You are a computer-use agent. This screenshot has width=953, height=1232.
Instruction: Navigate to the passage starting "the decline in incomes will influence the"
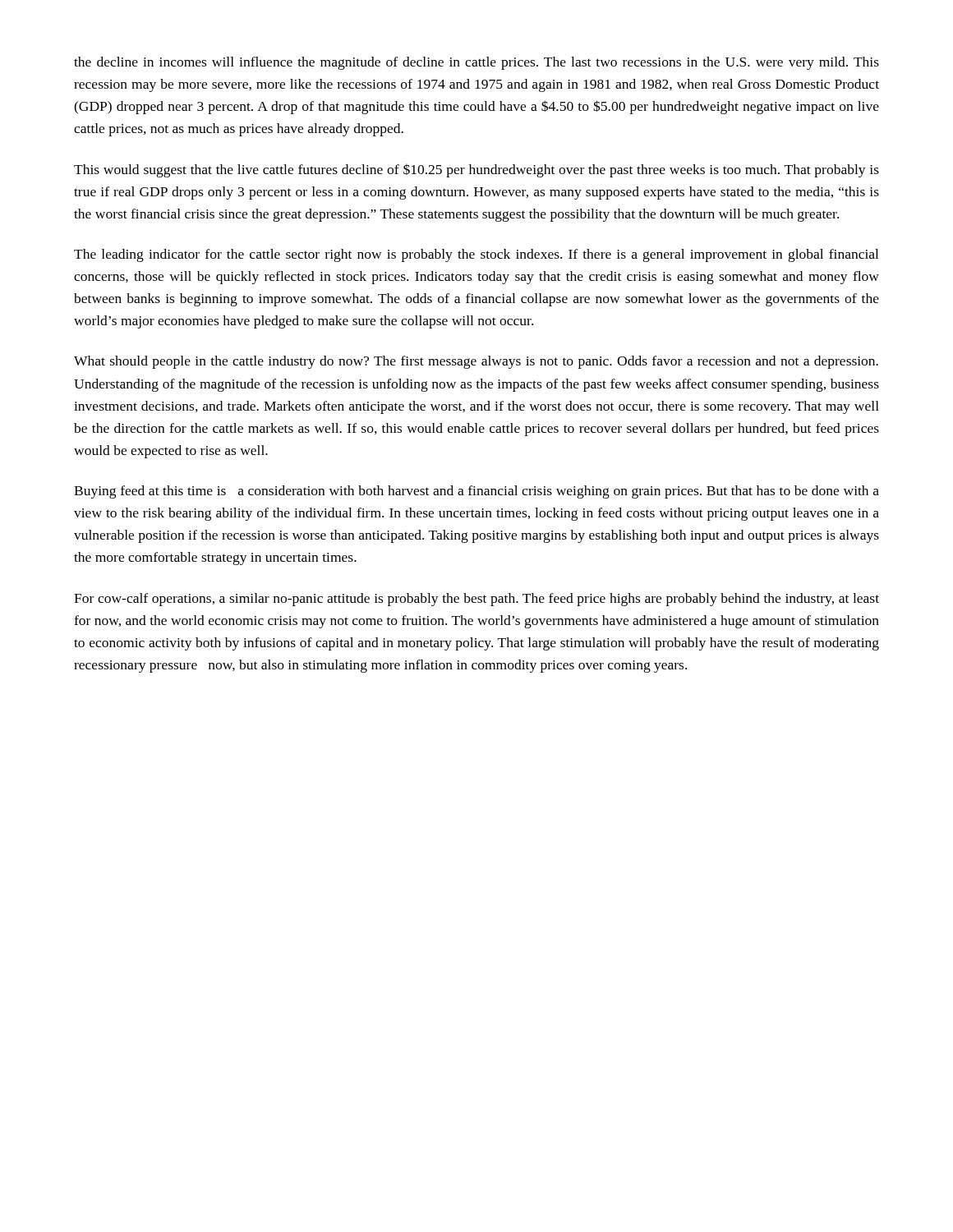(476, 95)
